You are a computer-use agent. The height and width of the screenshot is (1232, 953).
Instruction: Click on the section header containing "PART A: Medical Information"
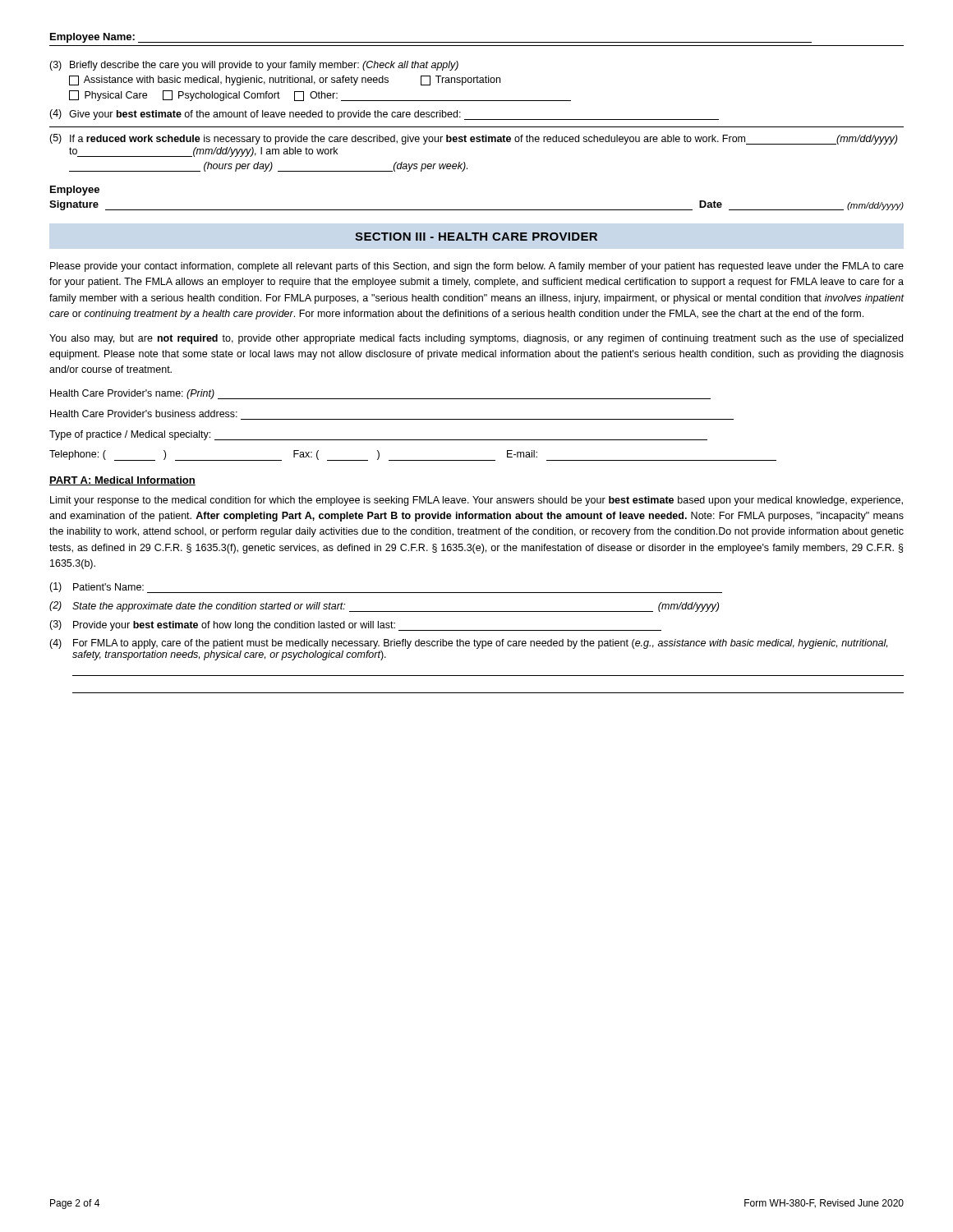click(x=122, y=480)
